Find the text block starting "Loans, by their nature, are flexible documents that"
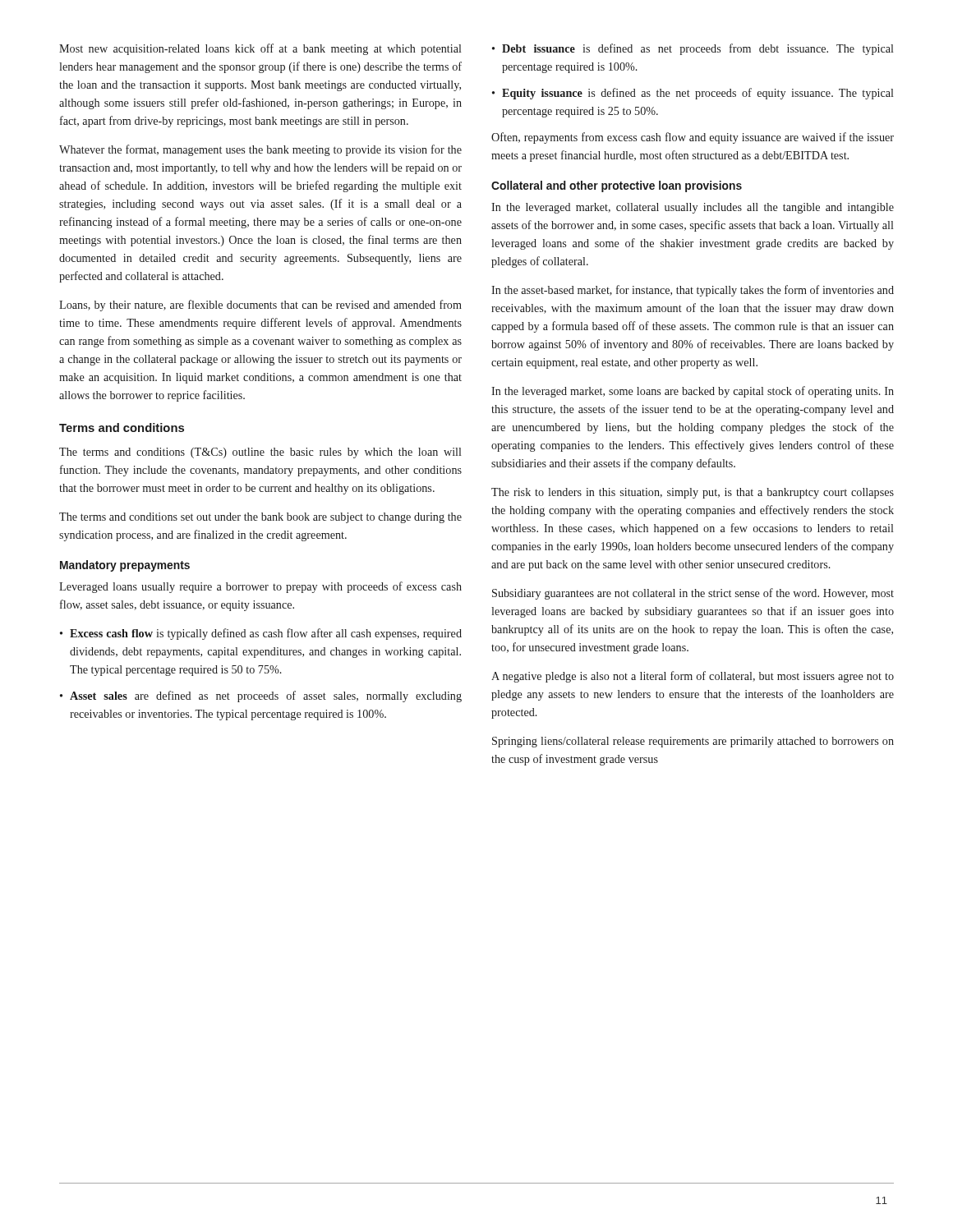 coord(260,350)
